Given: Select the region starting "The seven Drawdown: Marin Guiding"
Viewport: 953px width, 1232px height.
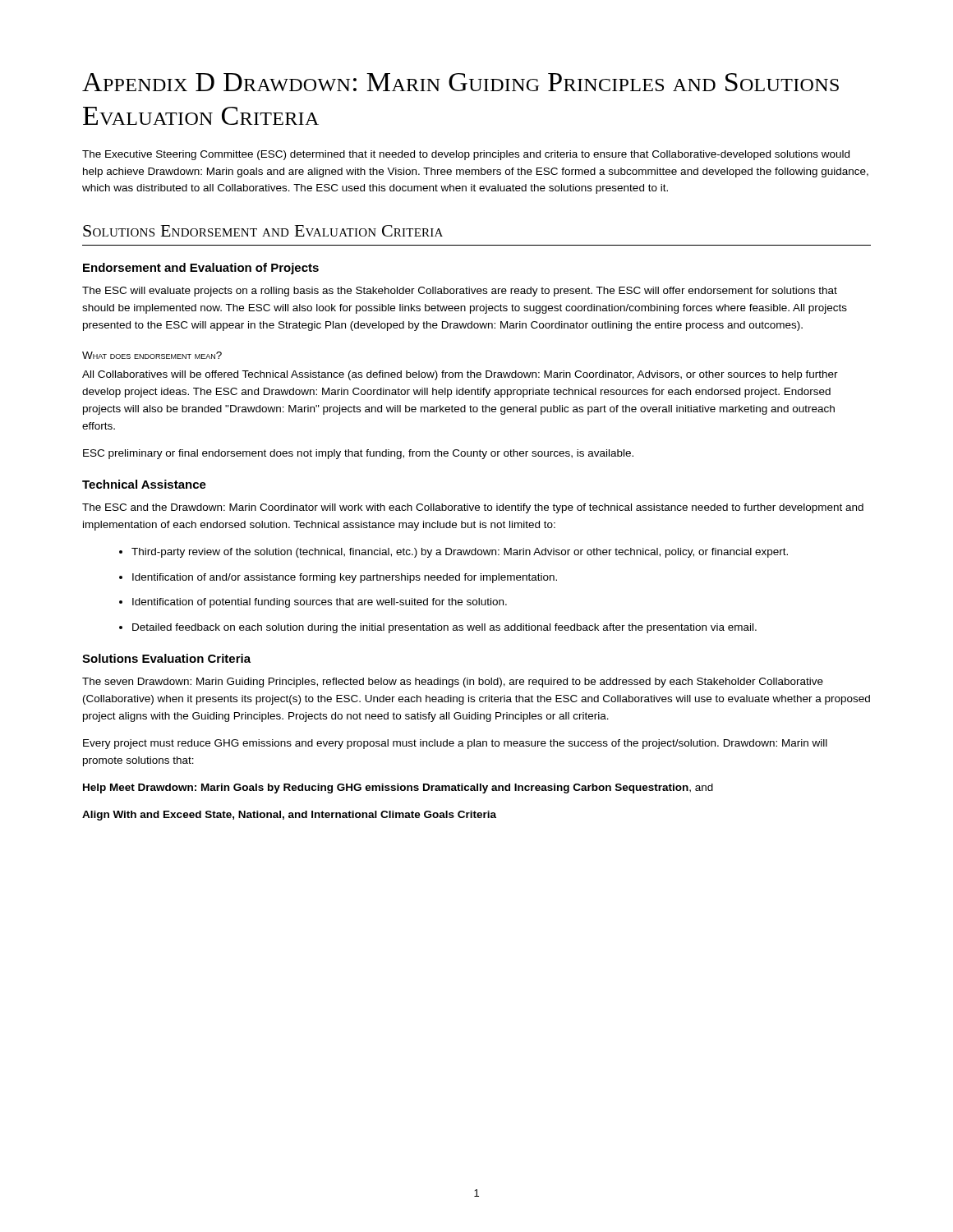Looking at the screenshot, I should tap(476, 699).
